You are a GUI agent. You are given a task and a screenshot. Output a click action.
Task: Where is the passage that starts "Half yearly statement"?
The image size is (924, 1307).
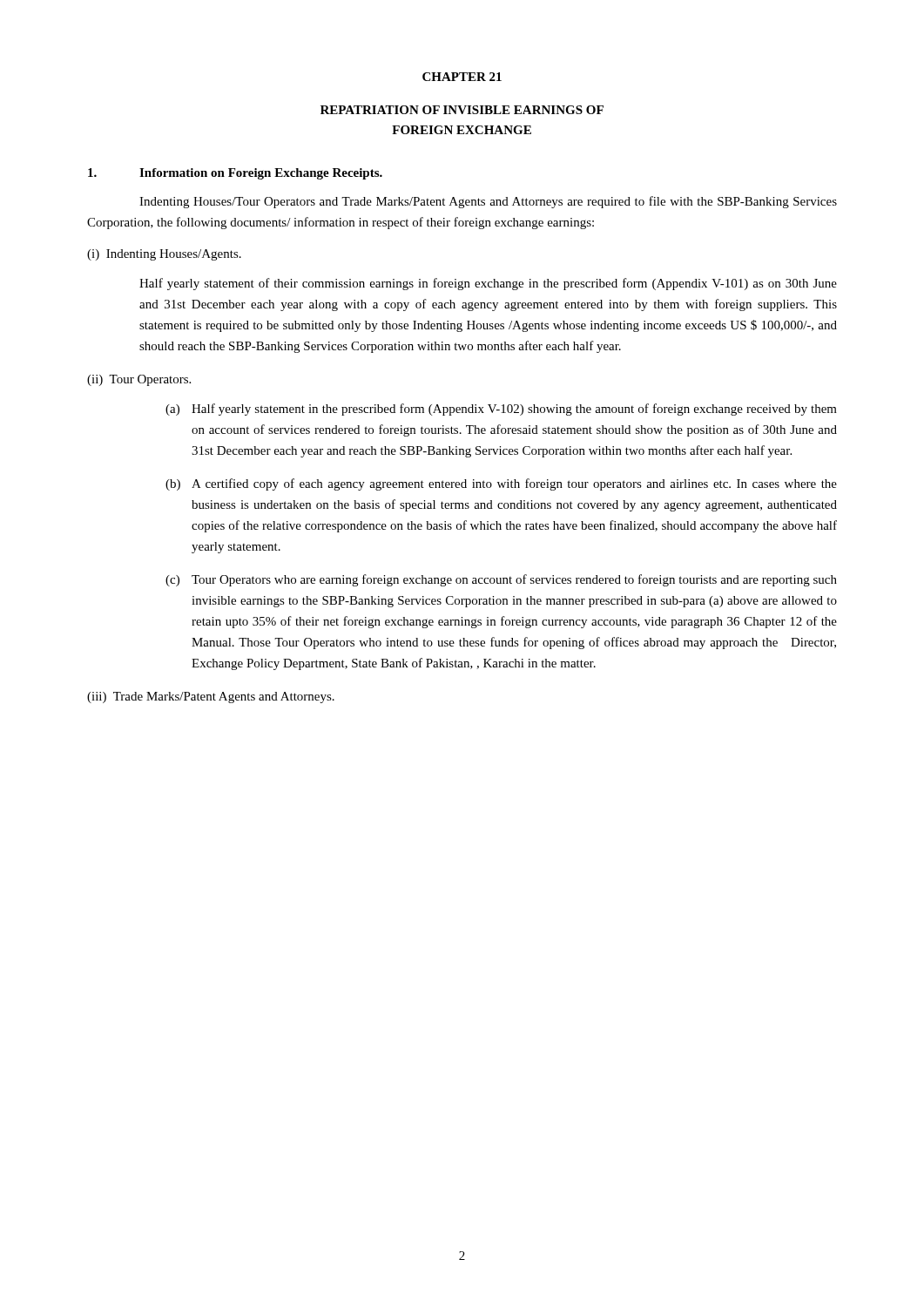coord(488,315)
